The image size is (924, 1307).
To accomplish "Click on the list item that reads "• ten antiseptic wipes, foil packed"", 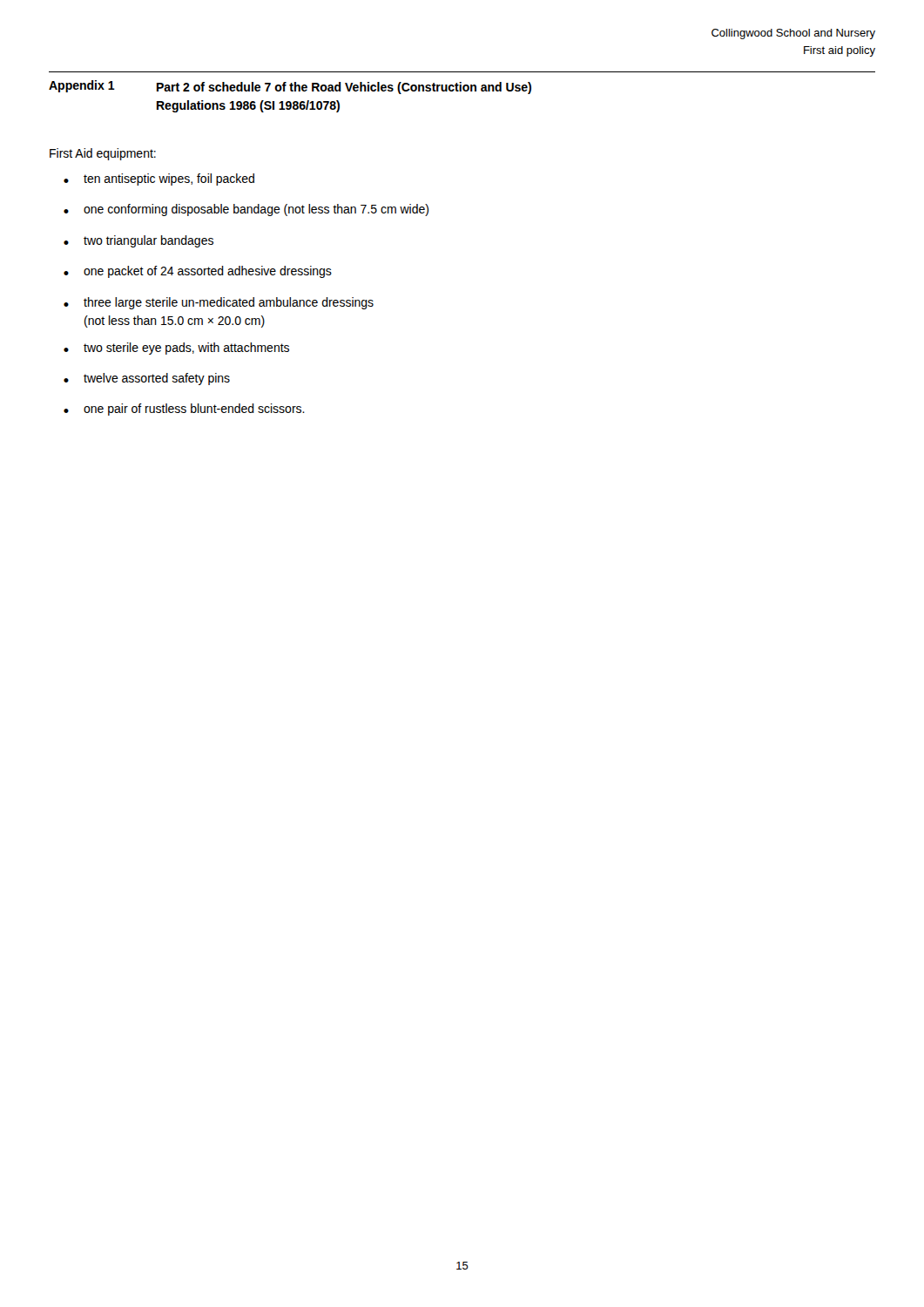I will coord(159,179).
